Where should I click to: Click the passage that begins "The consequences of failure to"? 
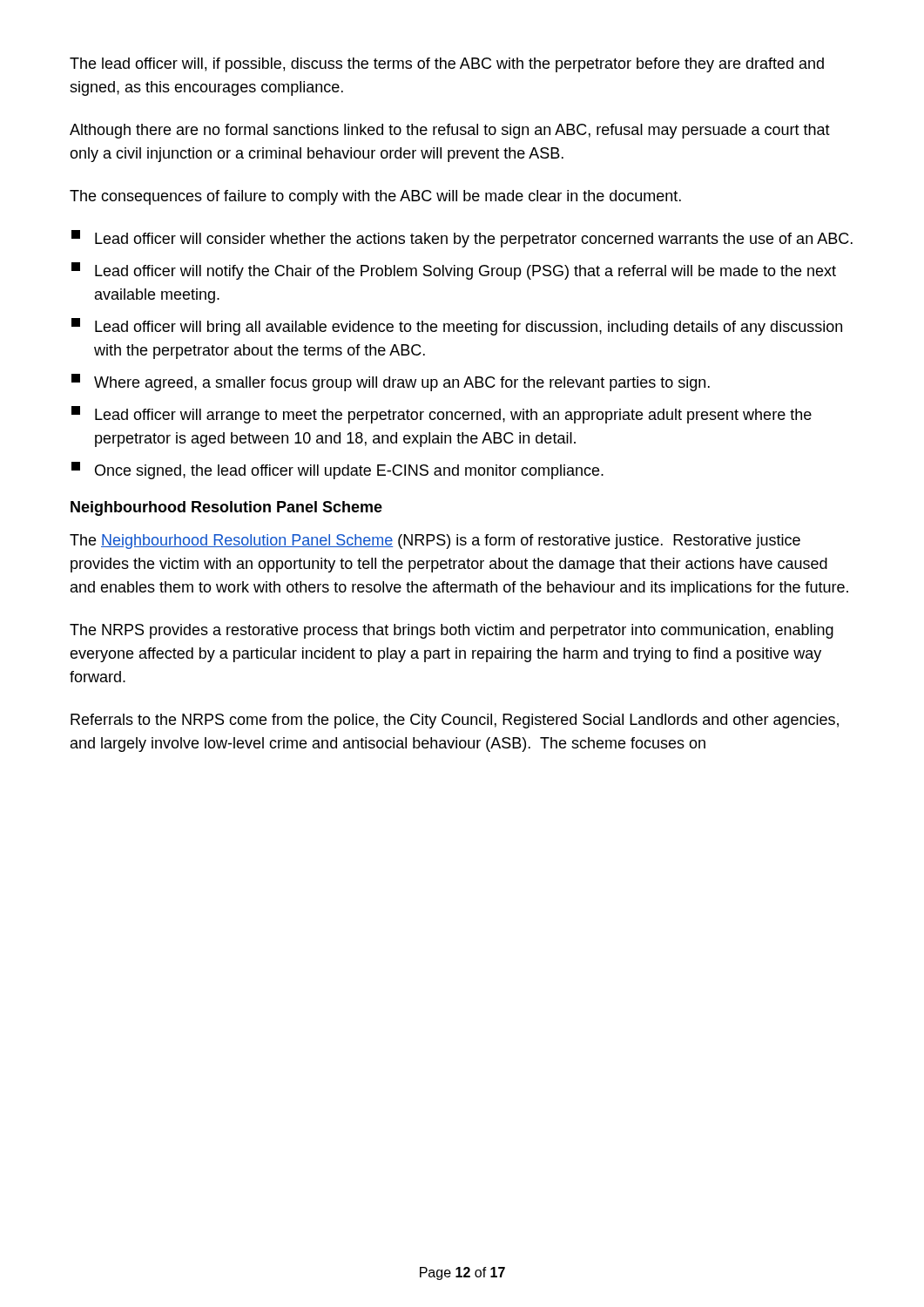[x=376, y=196]
